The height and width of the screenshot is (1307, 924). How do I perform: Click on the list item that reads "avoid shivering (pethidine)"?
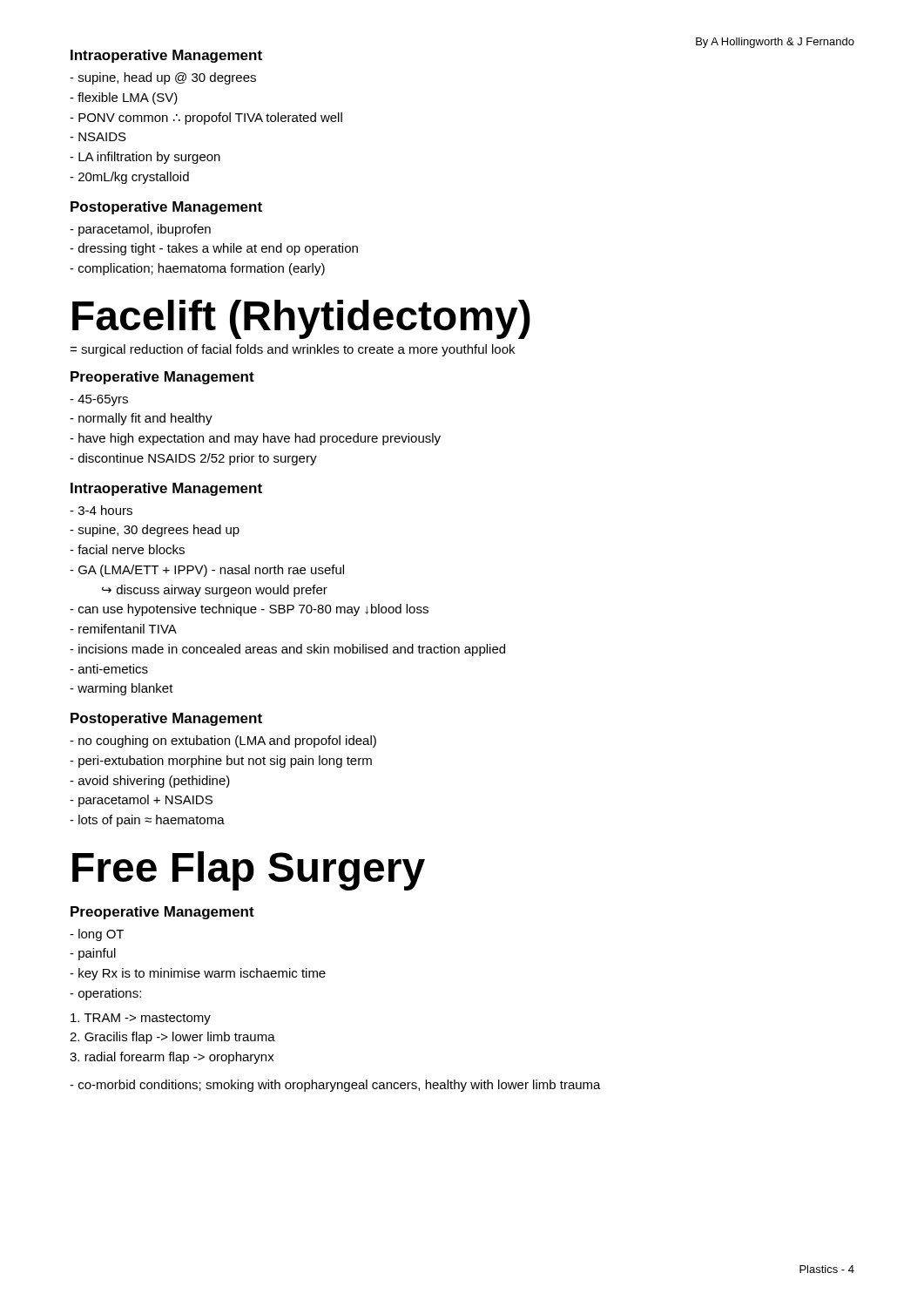pos(150,780)
